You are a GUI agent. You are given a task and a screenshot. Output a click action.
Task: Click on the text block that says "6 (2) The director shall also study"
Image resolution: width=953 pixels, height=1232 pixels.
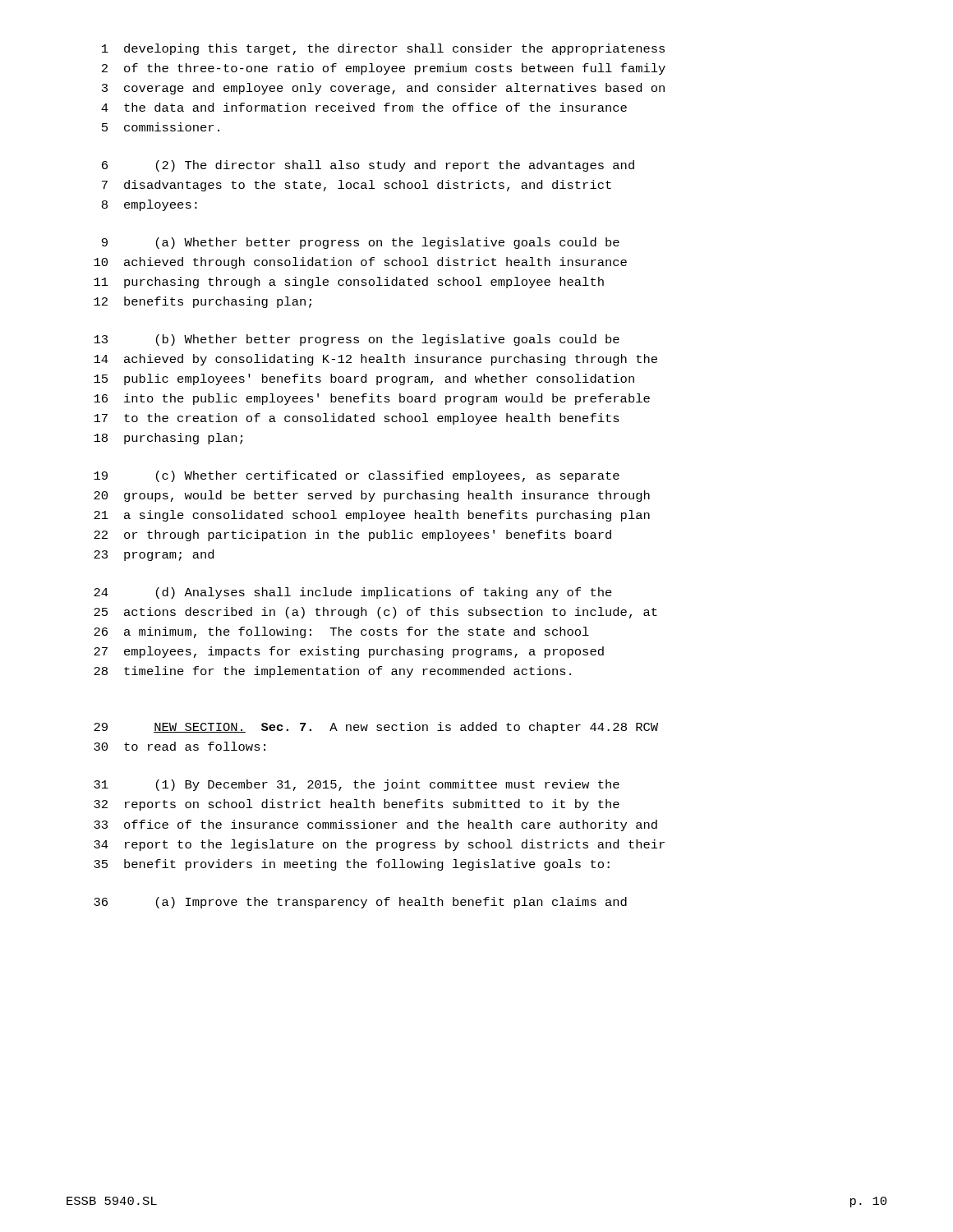(x=476, y=186)
